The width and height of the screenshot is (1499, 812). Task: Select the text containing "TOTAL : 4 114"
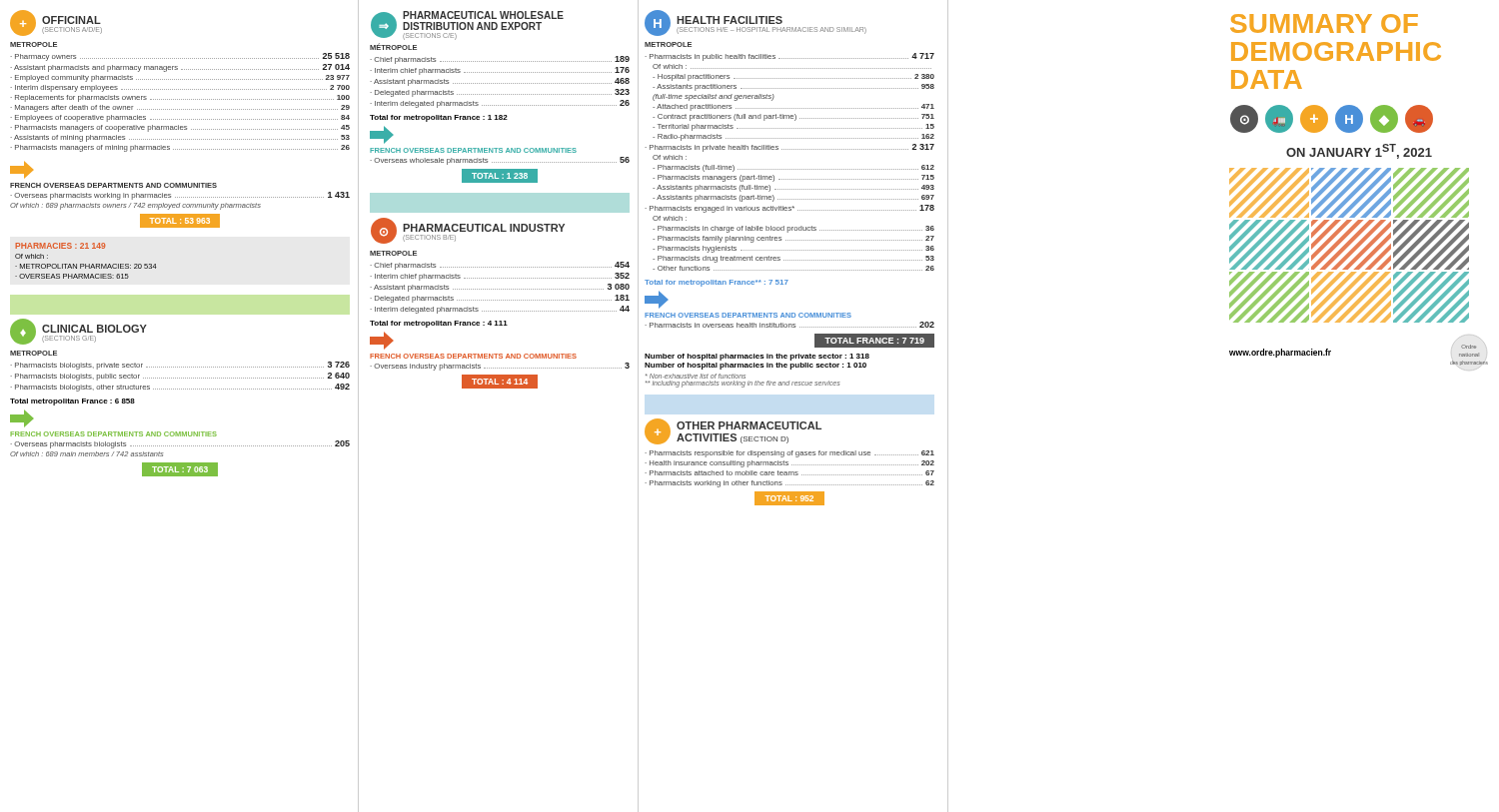tap(500, 382)
